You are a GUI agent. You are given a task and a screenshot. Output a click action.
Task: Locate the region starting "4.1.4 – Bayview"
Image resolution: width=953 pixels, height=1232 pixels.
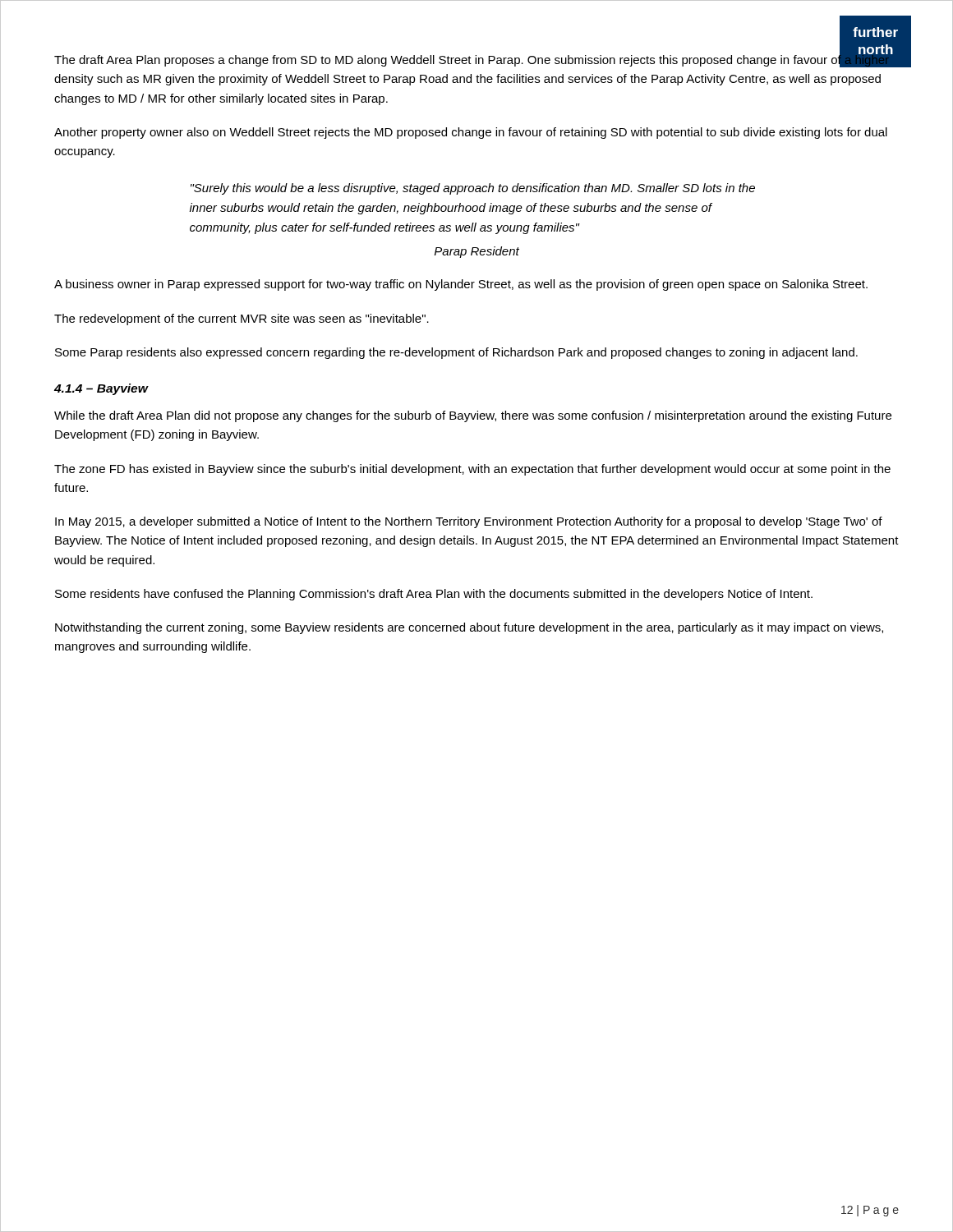101,388
